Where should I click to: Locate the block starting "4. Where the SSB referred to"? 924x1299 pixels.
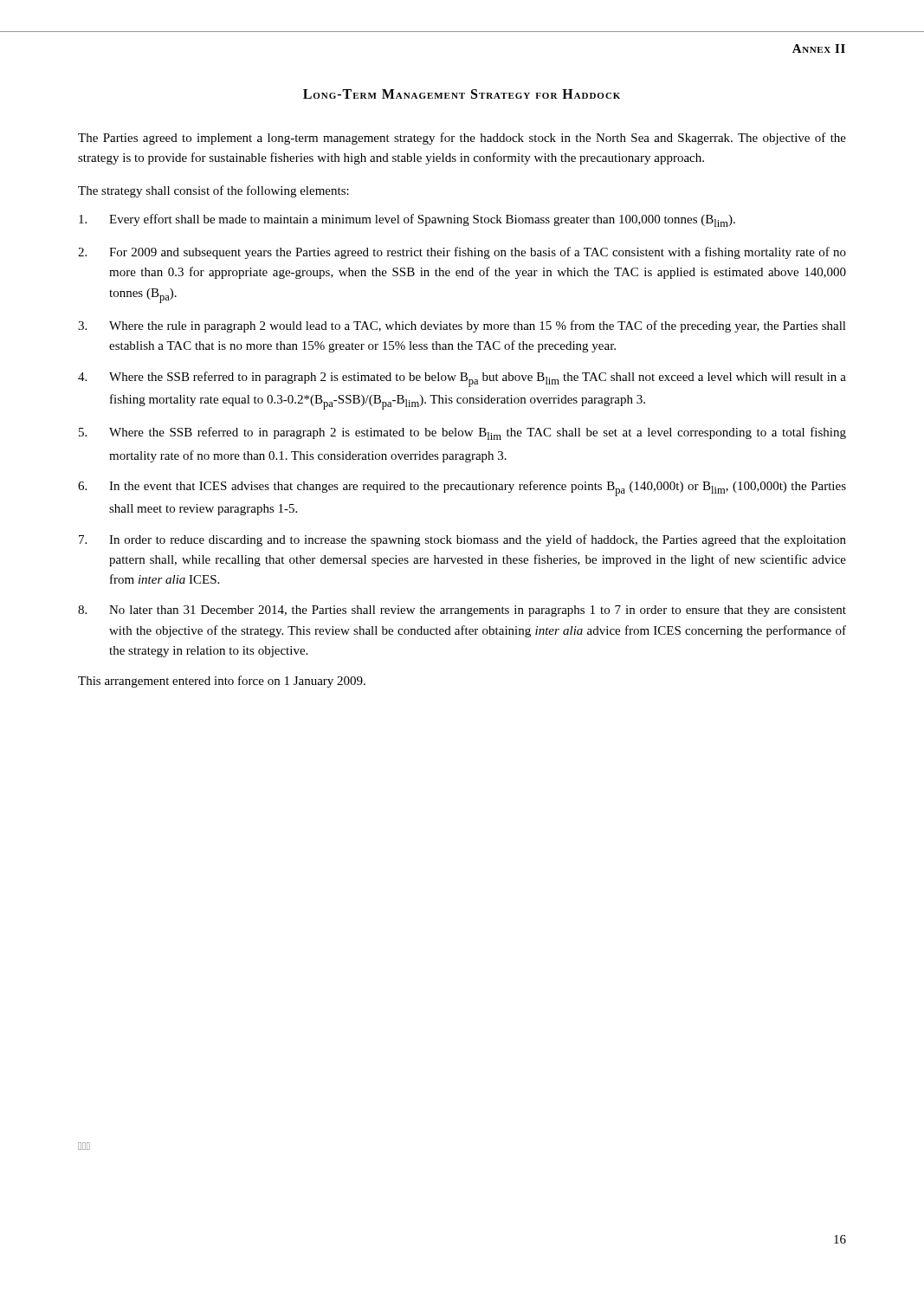point(462,390)
